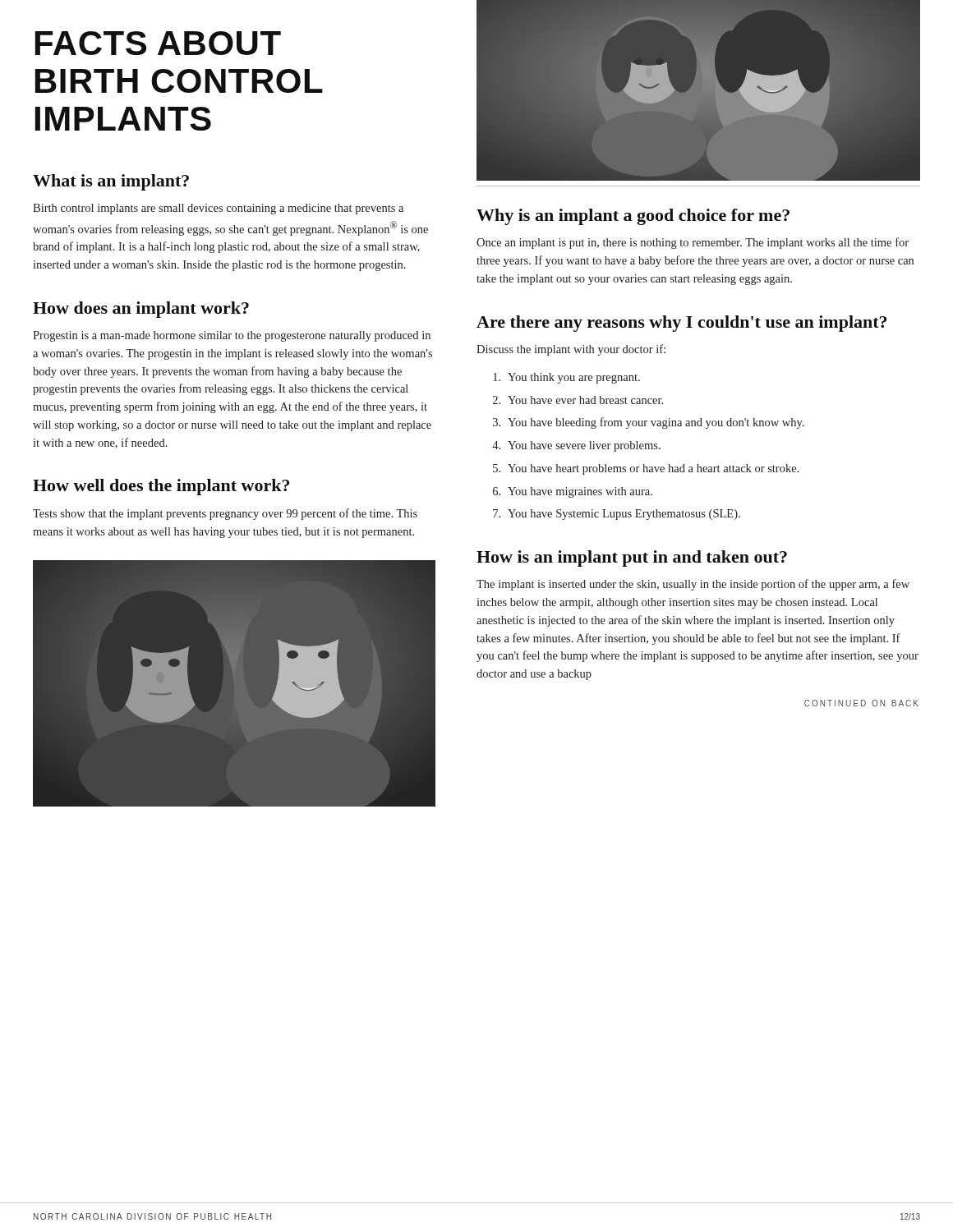953x1232 pixels.
Task: Where is the passage that starts "6. You have"?
Action: 573,492
